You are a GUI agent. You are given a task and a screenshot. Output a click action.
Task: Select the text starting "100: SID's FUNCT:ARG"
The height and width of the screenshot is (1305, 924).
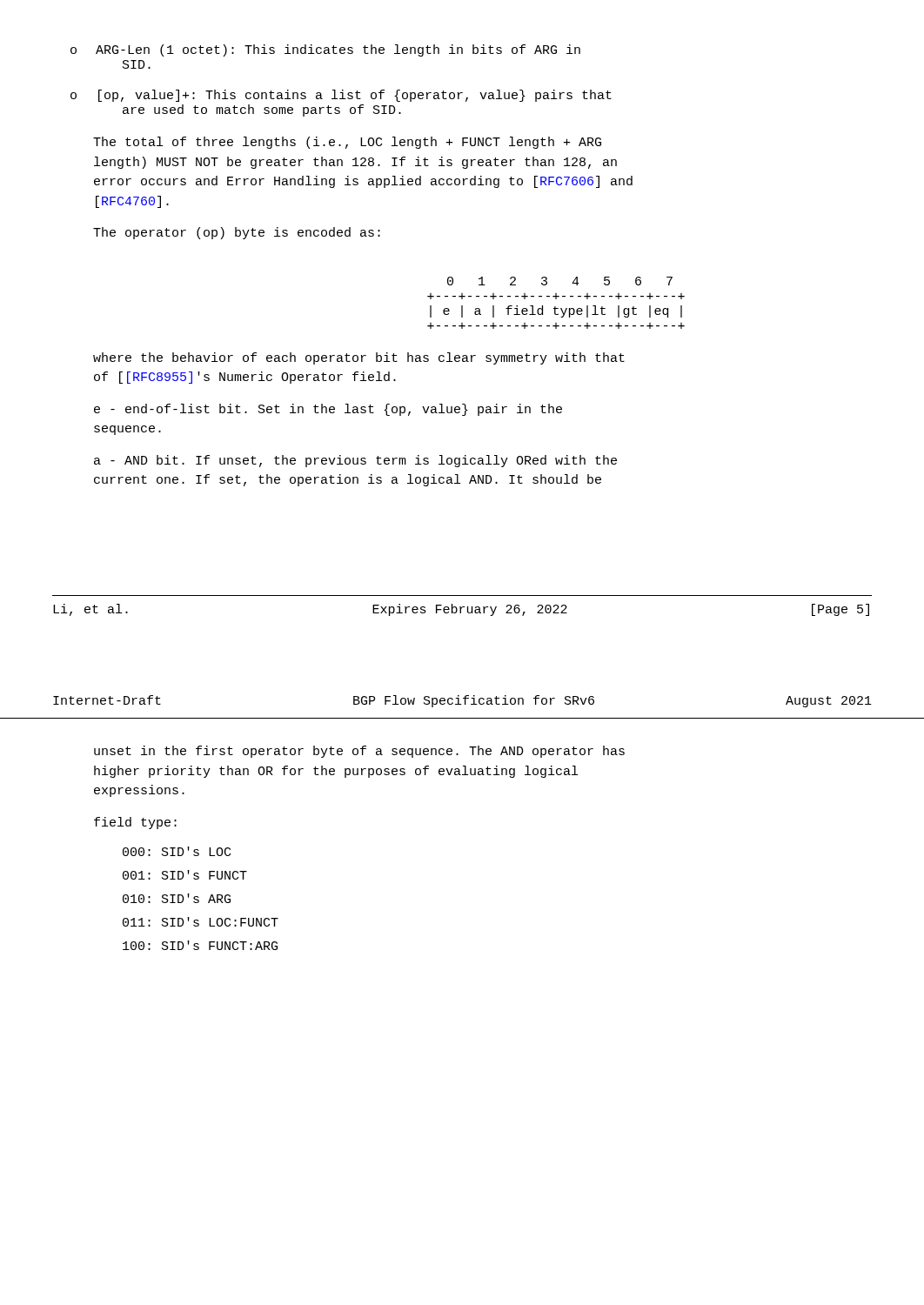pos(200,947)
